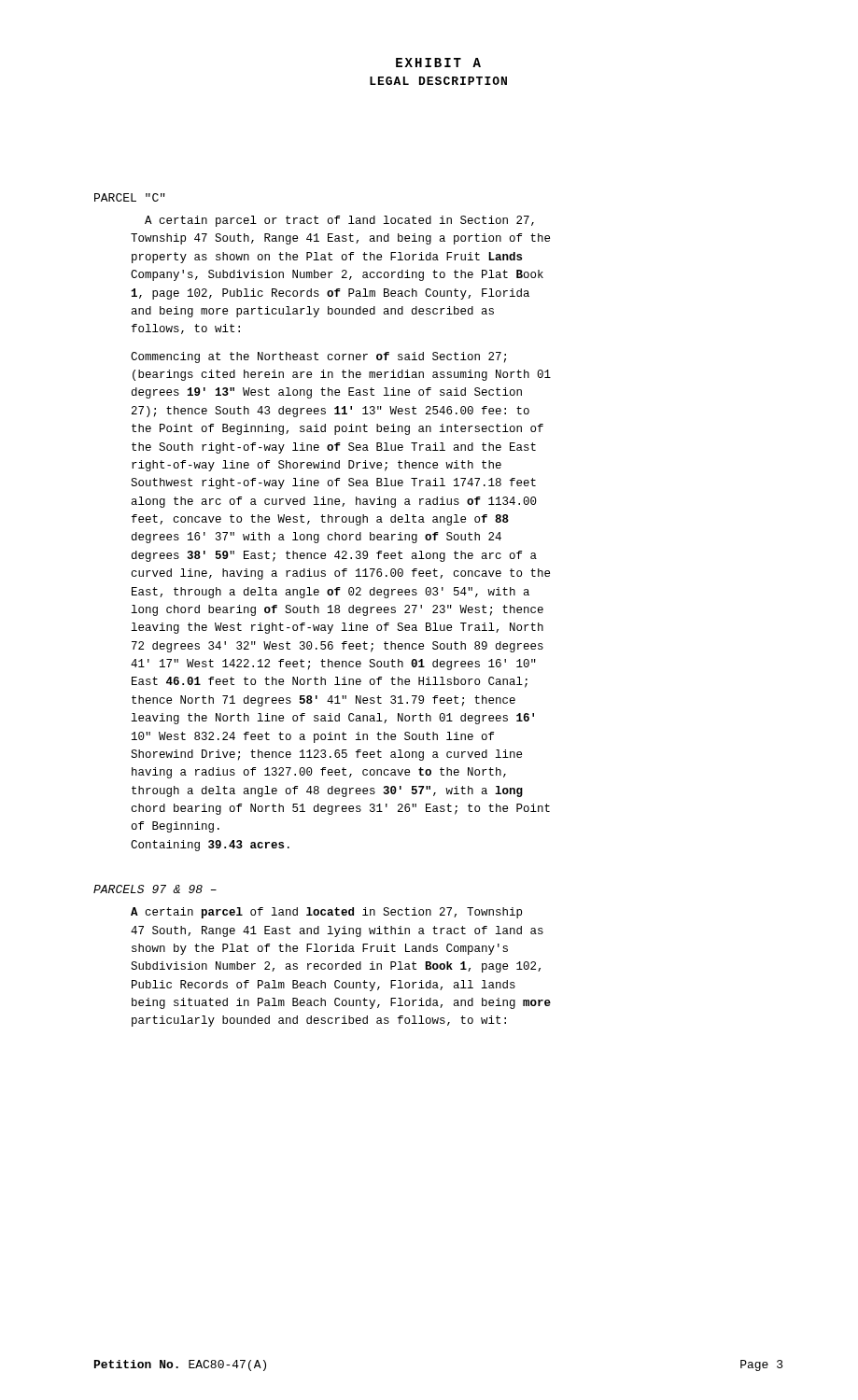
Task: Find the title with the text "LEGAL DESCRIPTION"
Action: coord(439,82)
